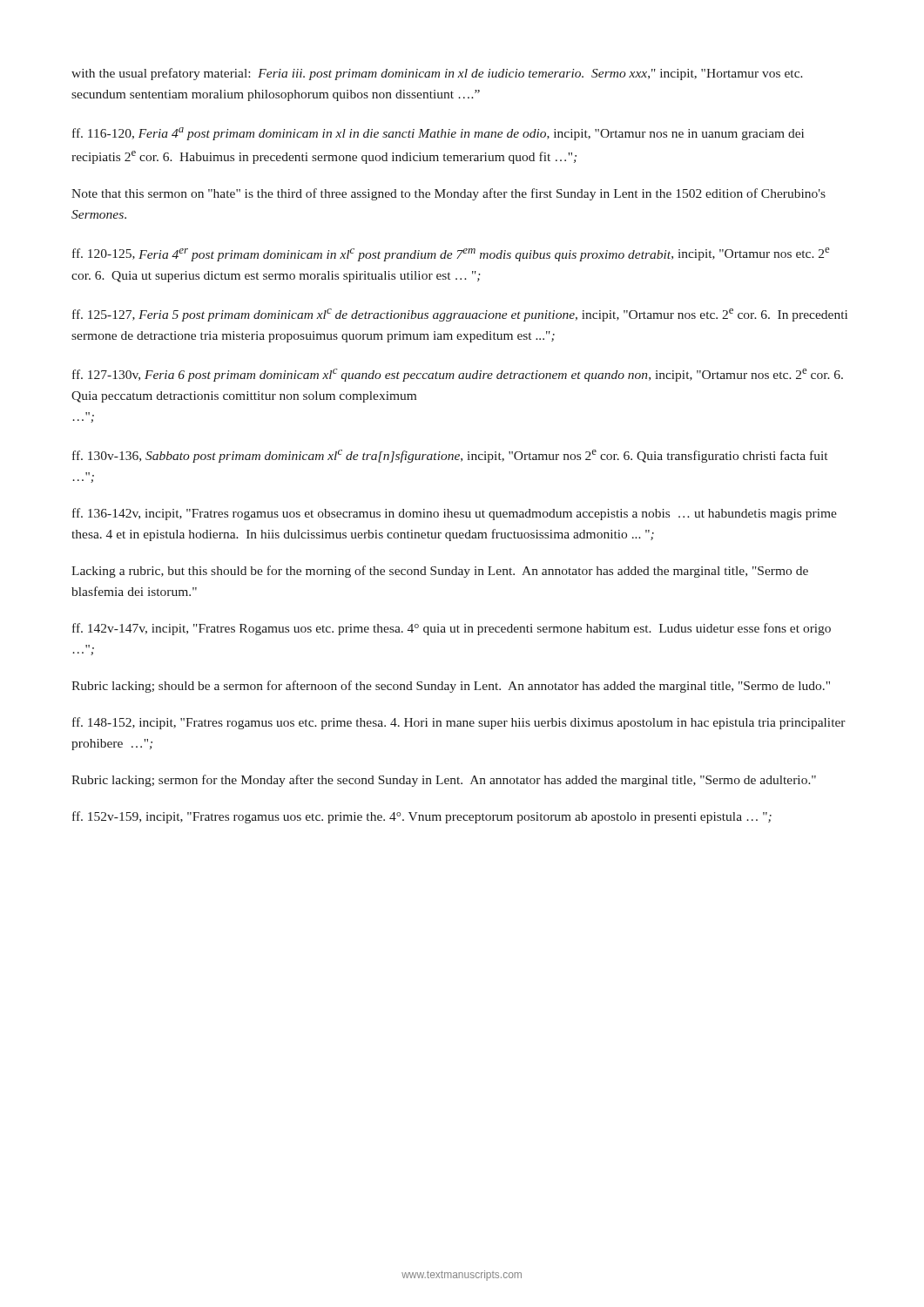Locate the text block starting "Rubric lacking; sermon for the Monday"
This screenshot has height=1307, width=924.
pyautogui.click(x=444, y=780)
